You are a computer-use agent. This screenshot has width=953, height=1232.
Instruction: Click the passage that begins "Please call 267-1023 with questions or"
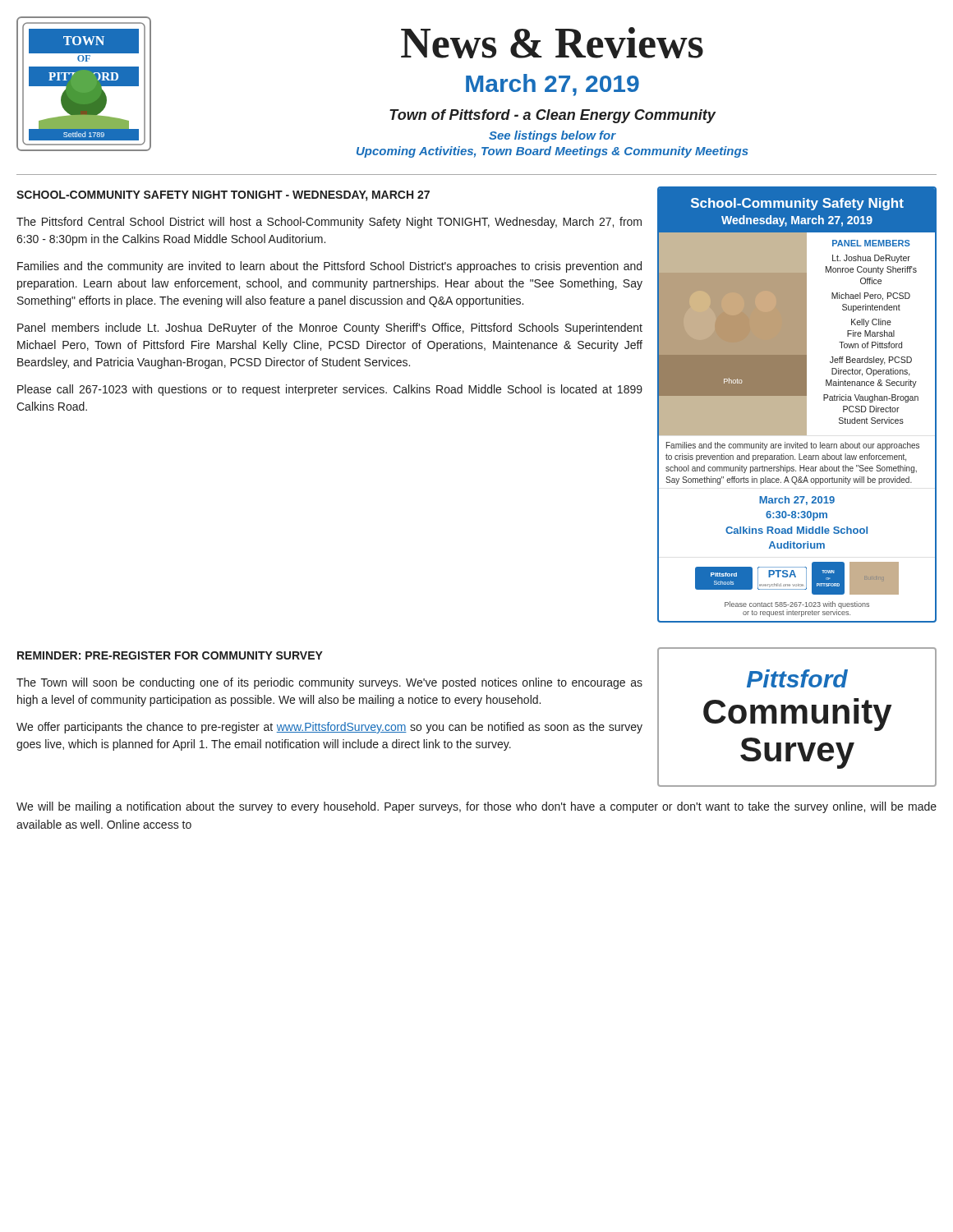tap(329, 398)
